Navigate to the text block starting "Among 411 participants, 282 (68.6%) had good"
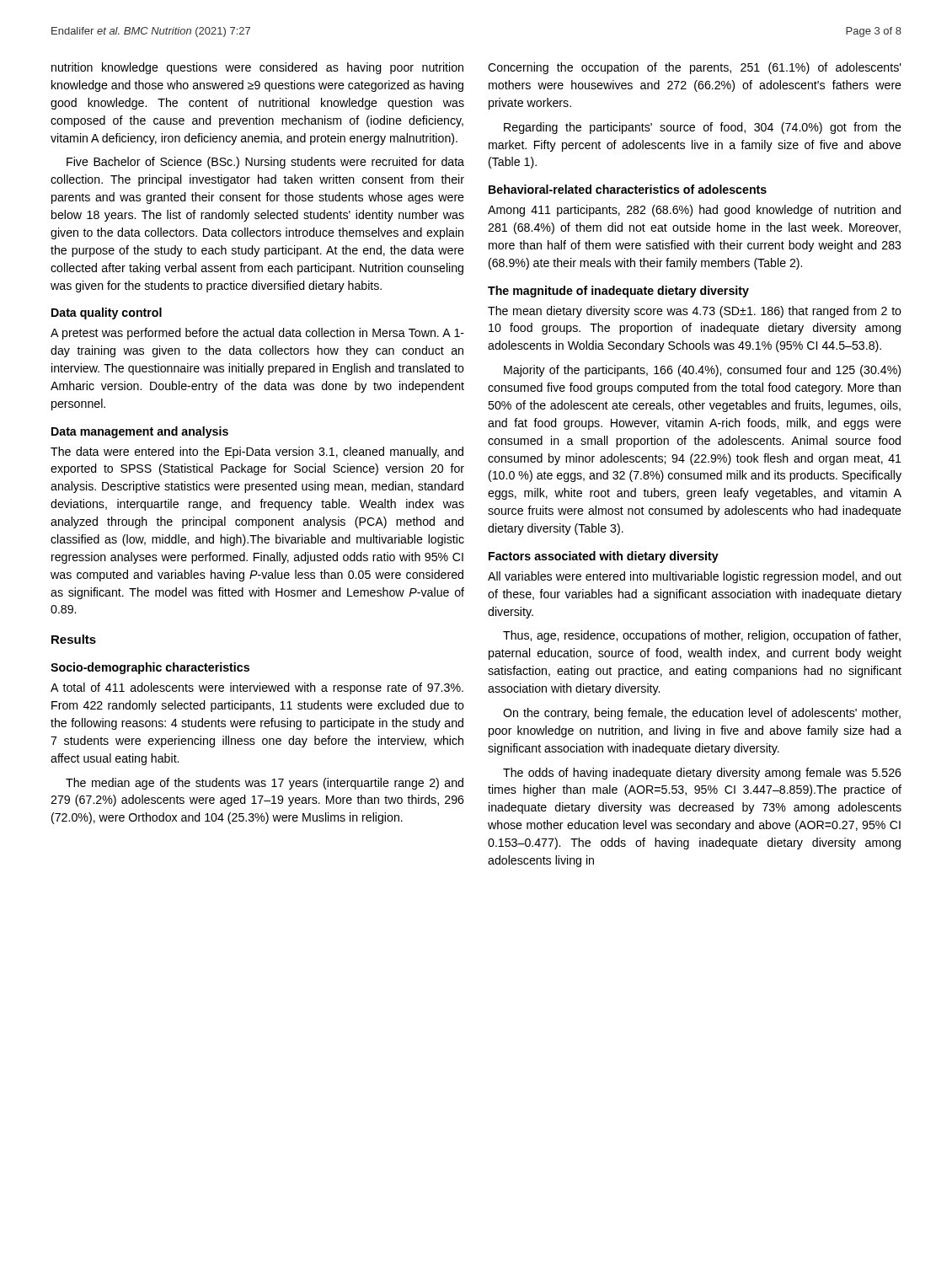952x1264 pixels. pos(695,237)
